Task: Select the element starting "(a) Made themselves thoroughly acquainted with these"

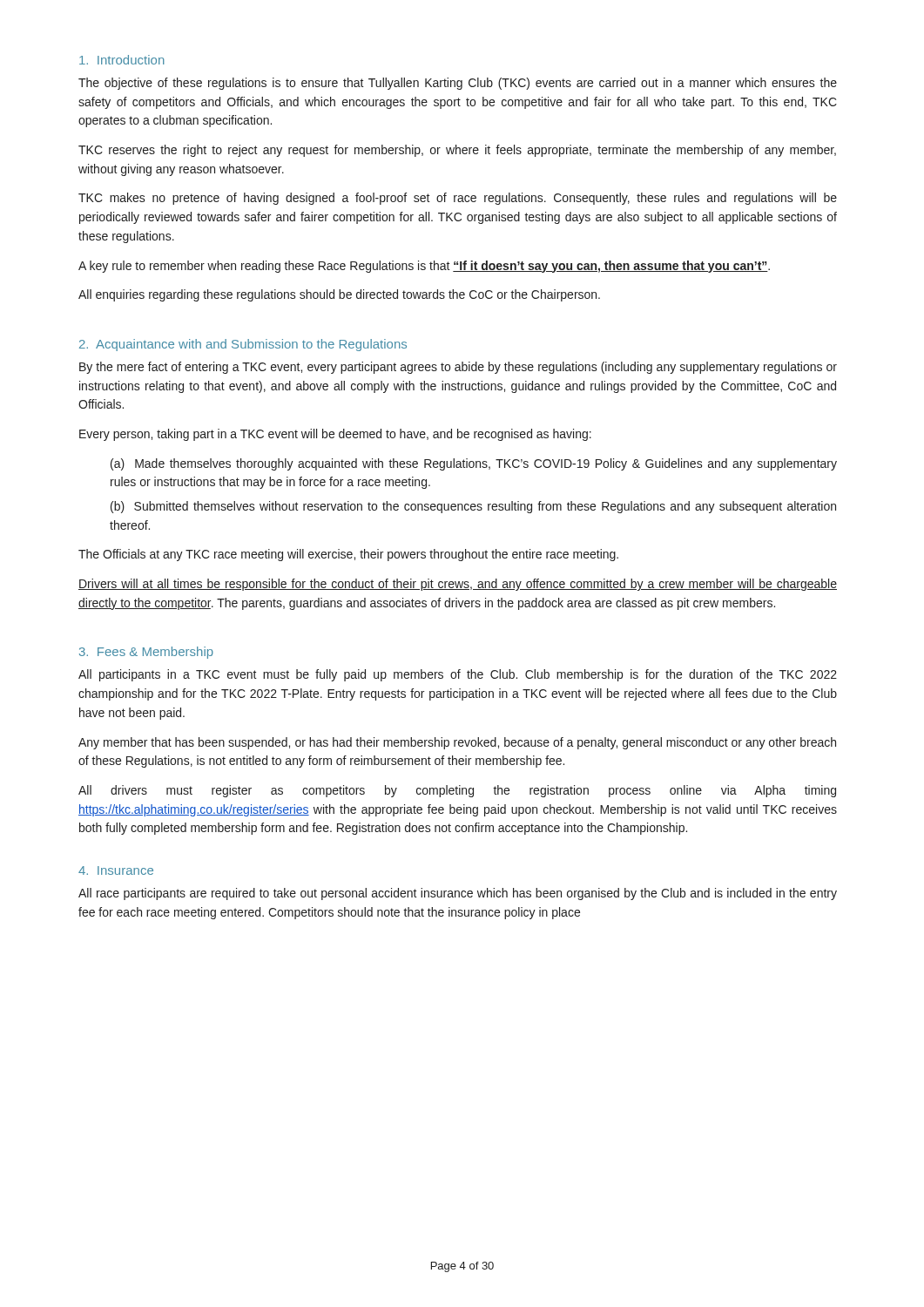Action: point(473,473)
